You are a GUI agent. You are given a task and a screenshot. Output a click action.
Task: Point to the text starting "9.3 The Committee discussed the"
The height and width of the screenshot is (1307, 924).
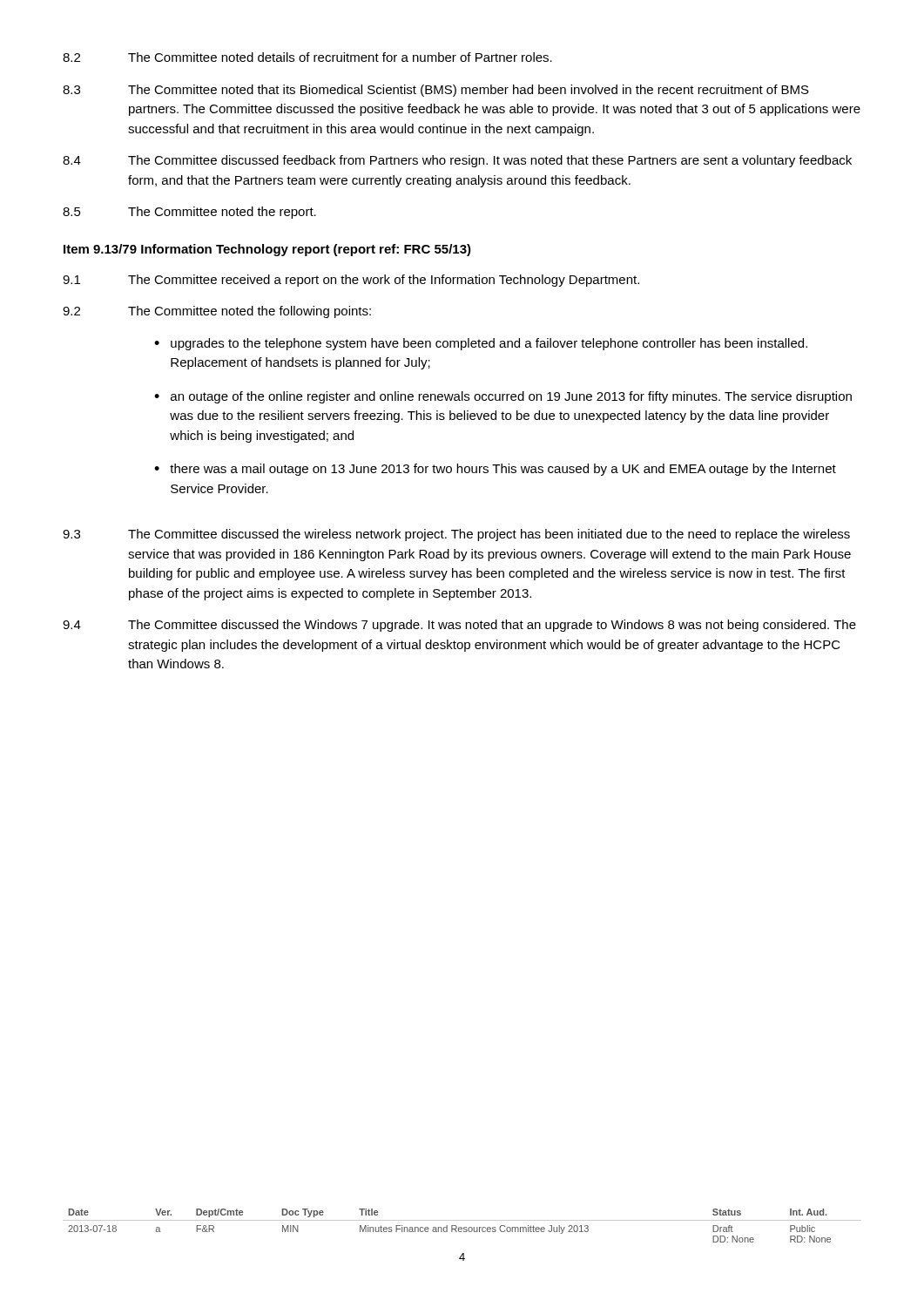point(462,564)
